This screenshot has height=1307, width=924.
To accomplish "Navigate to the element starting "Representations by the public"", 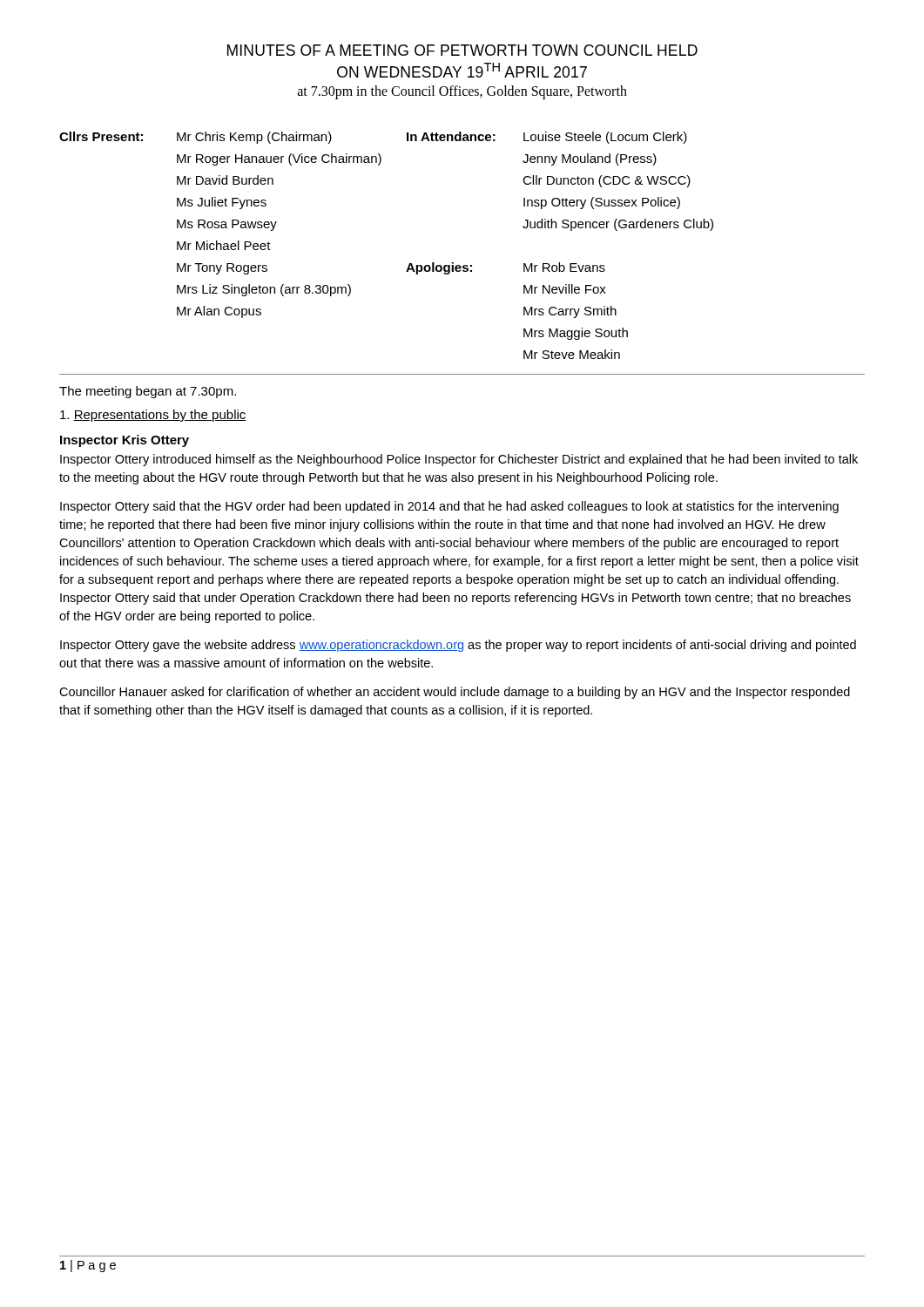I will 153,414.
